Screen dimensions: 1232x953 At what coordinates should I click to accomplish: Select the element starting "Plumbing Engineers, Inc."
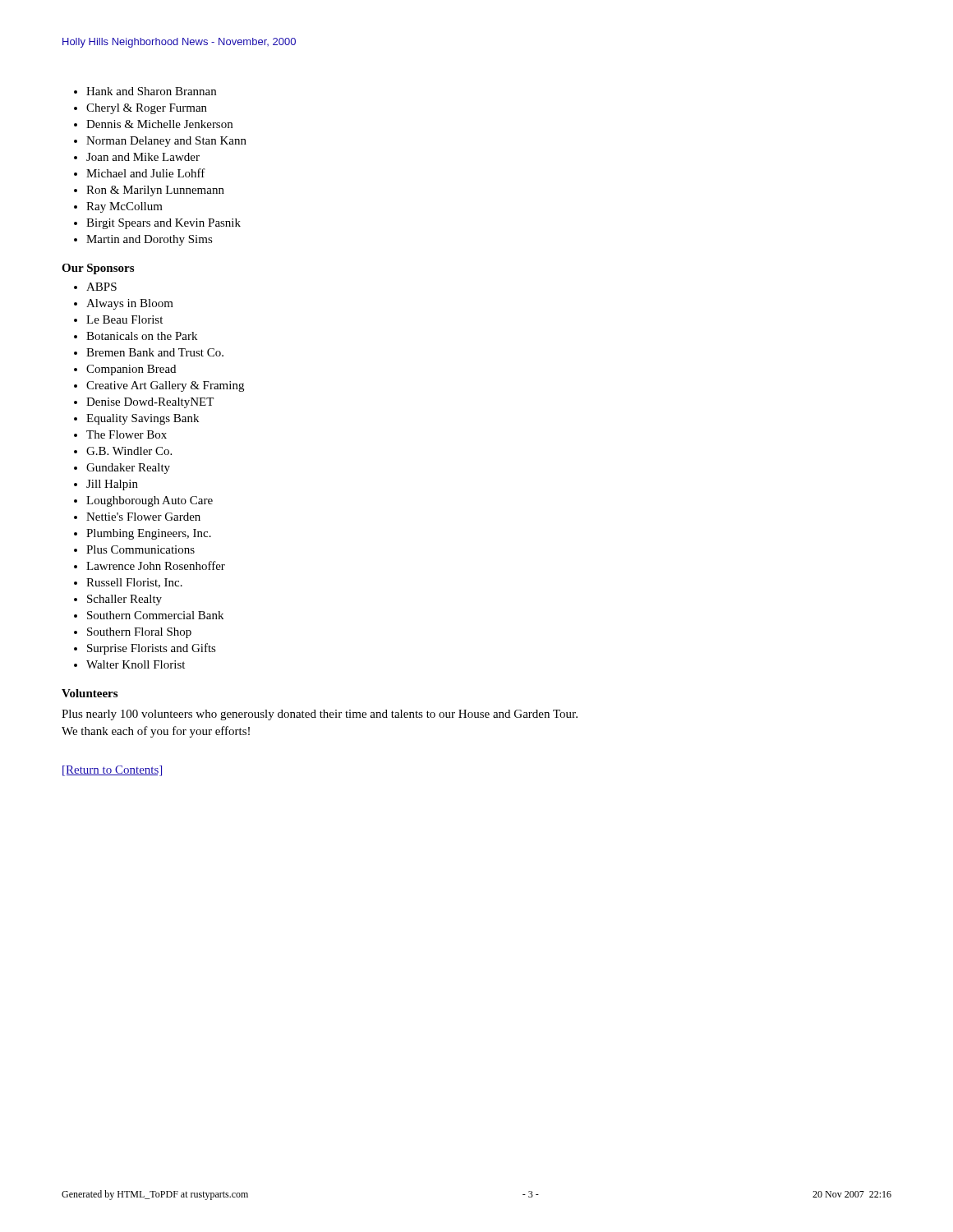[x=149, y=533]
